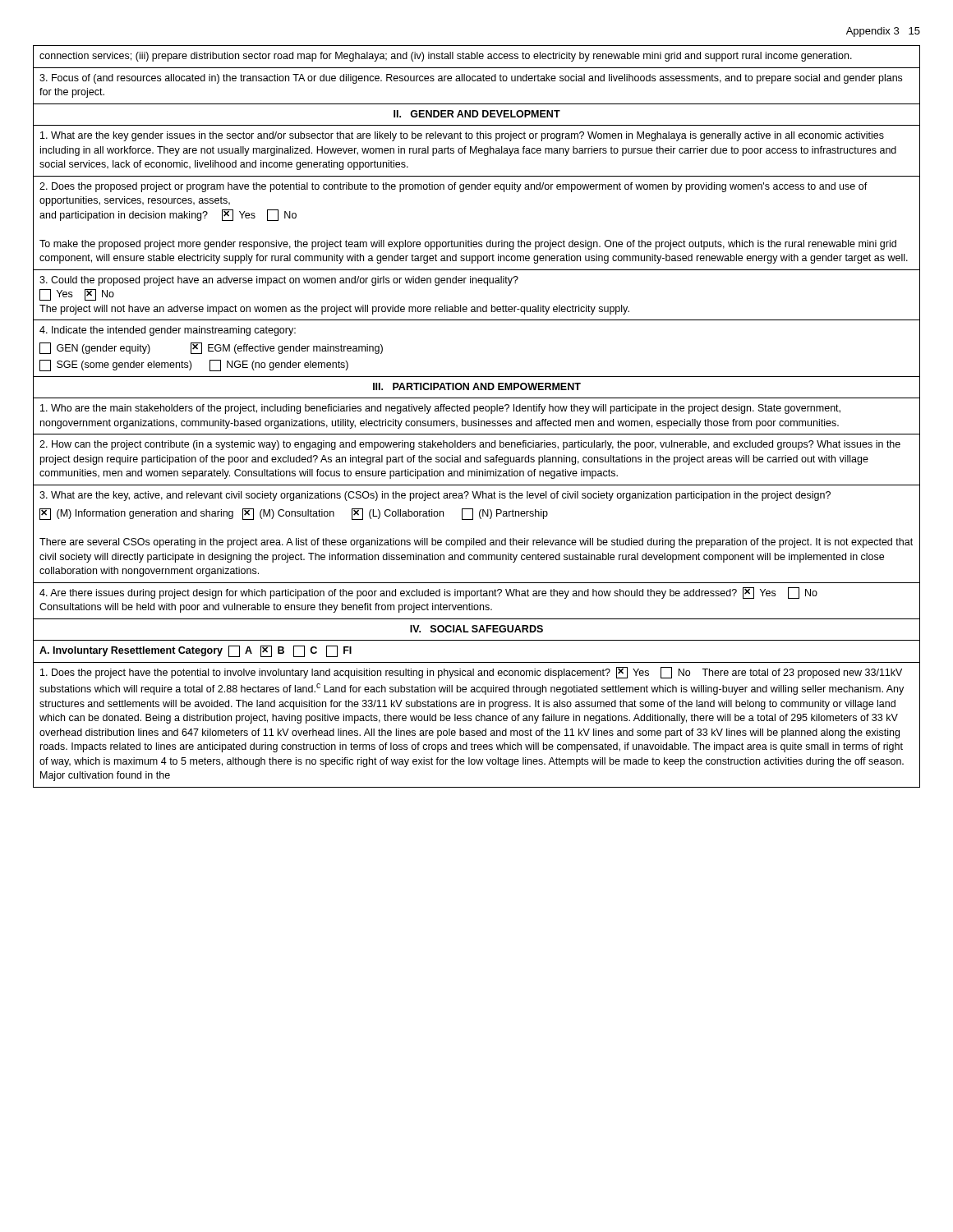Find the passage starting "Does the proposed project or"
This screenshot has width=953, height=1232.
pyautogui.click(x=453, y=187)
